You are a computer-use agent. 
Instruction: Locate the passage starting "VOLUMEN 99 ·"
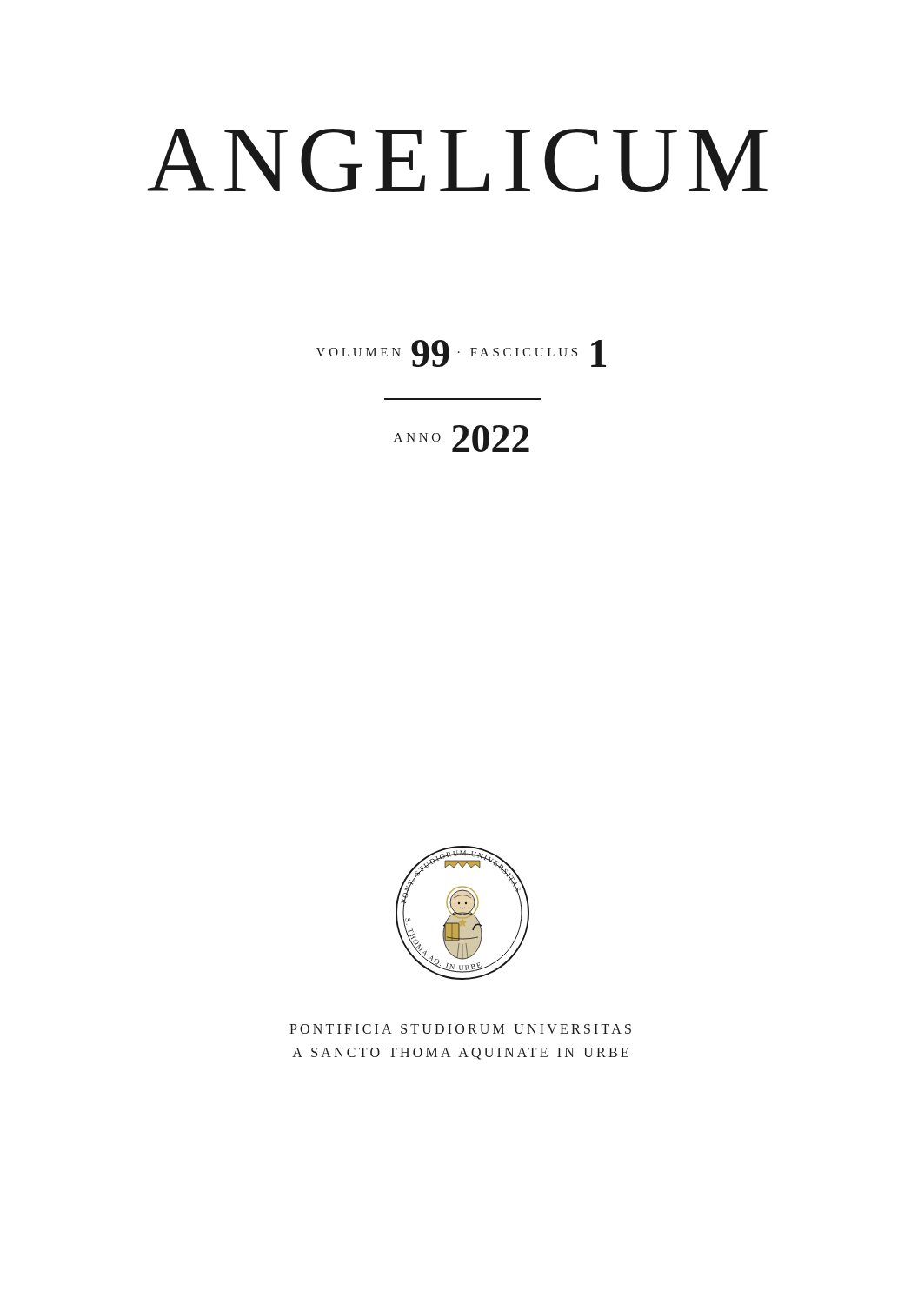(462, 353)
